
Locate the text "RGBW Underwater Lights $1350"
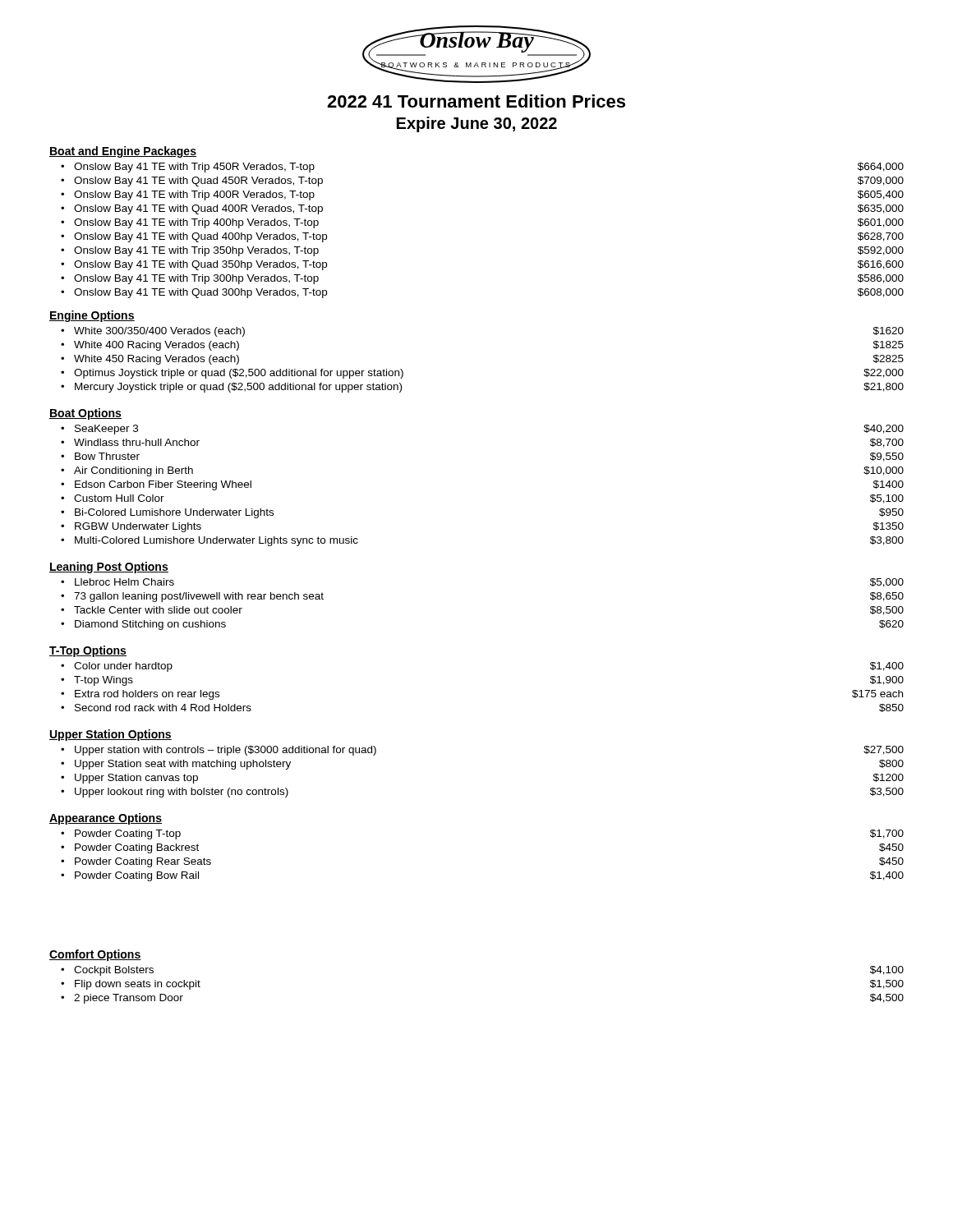tap(135, 527)
